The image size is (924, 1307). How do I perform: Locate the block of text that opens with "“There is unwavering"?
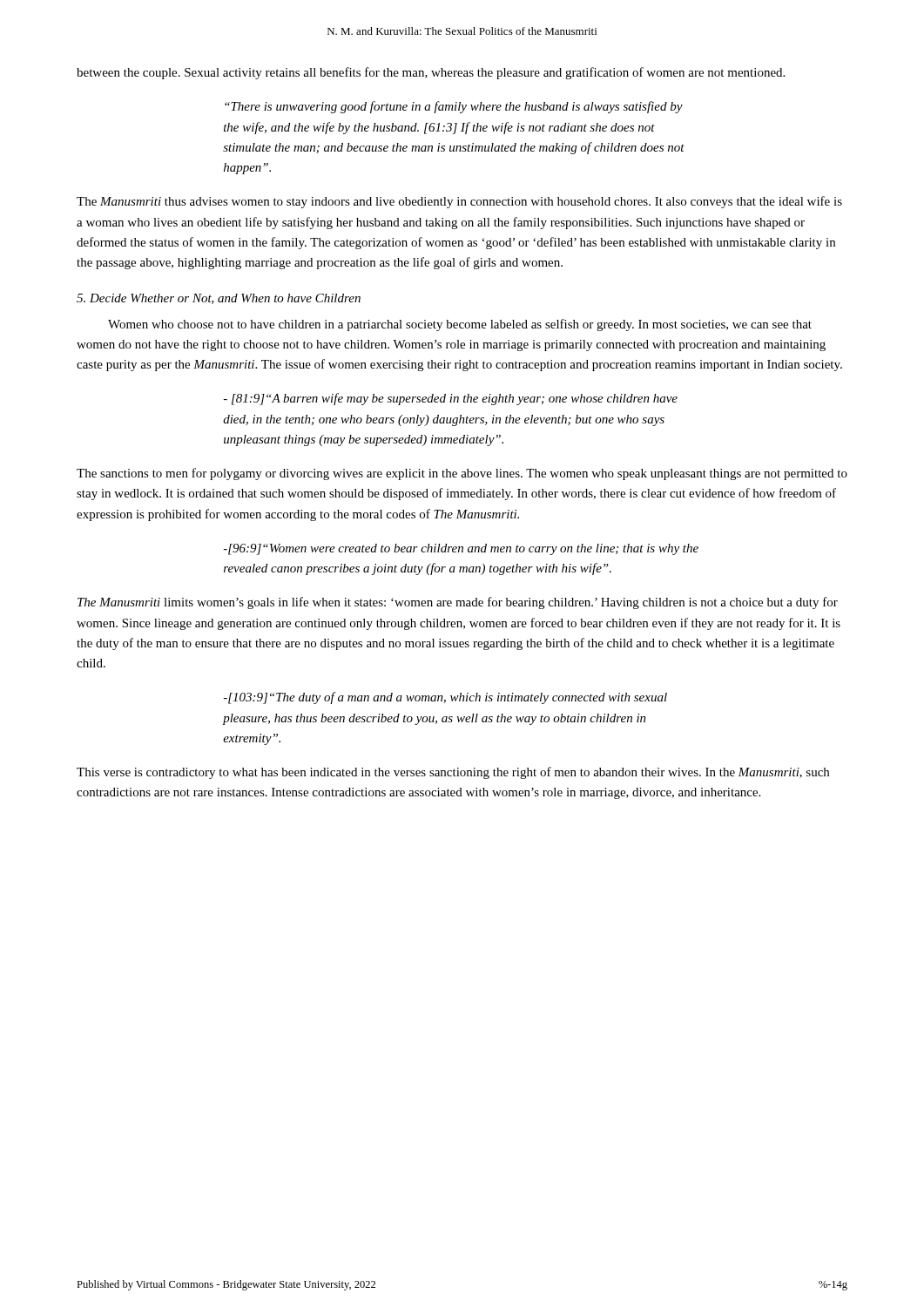click(x=454, y=137)
